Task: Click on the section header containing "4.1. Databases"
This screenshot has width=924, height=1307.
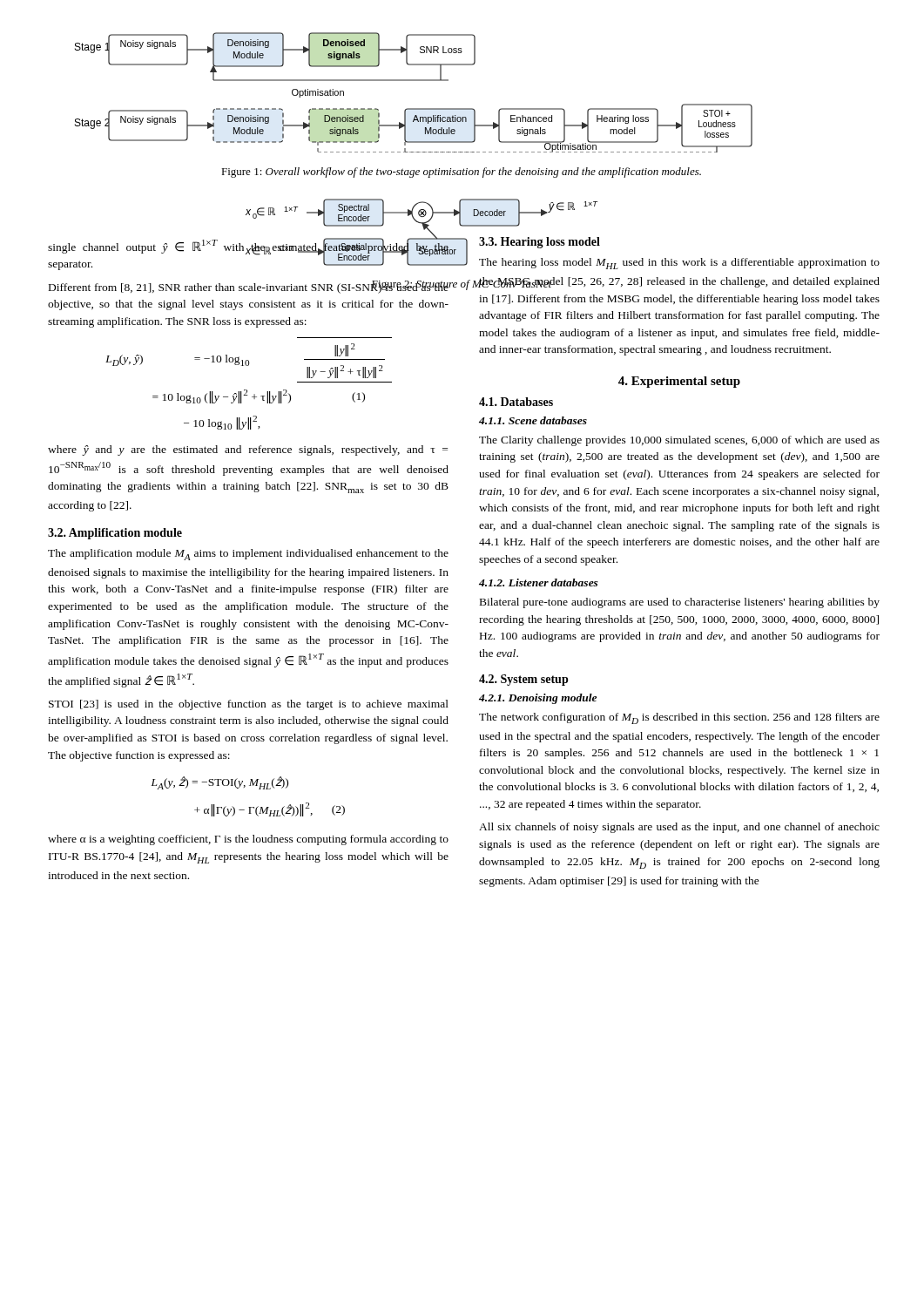Action: point(516,402)
